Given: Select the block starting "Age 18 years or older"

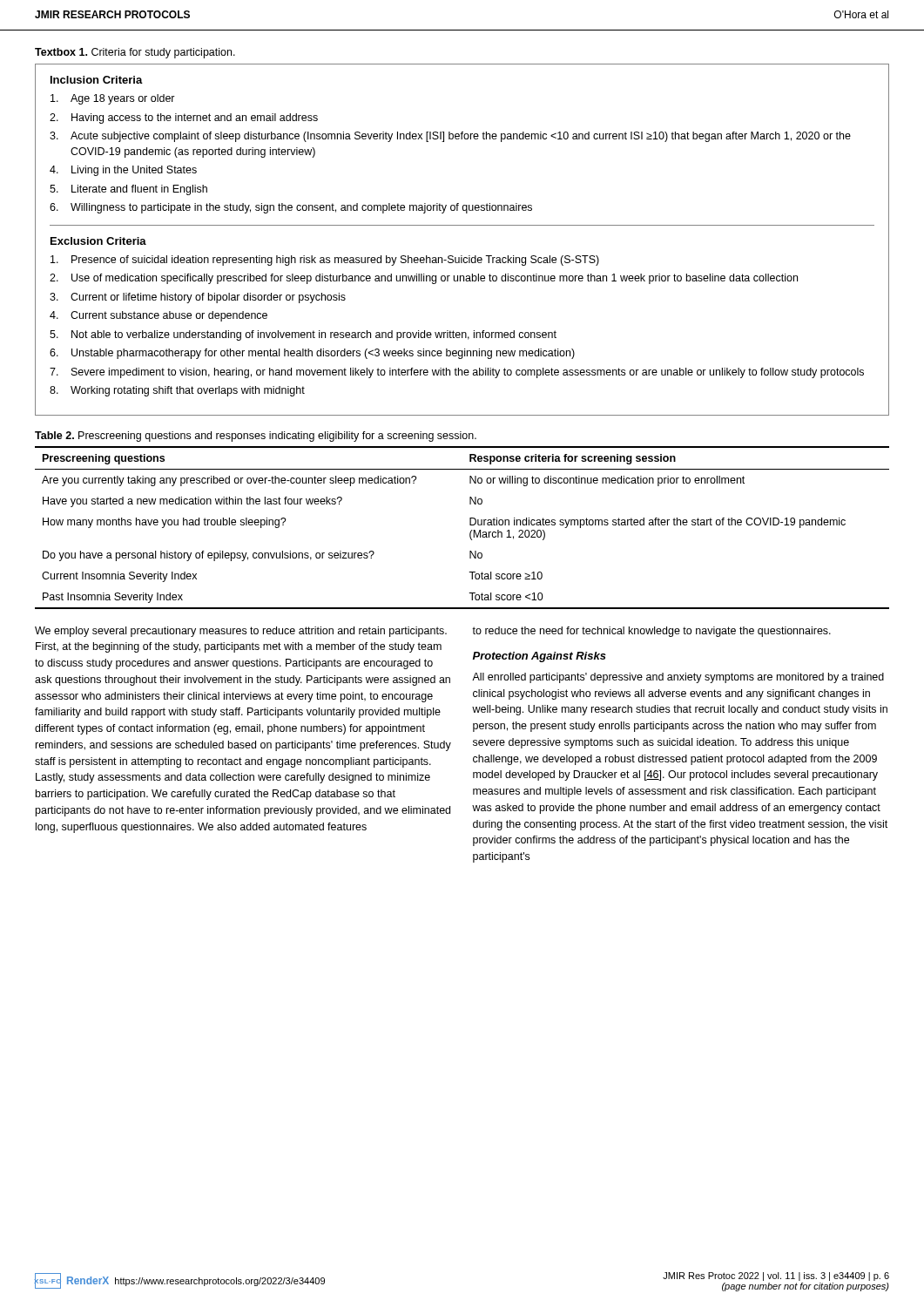Looking at the screenshot, I should (112, 99).
